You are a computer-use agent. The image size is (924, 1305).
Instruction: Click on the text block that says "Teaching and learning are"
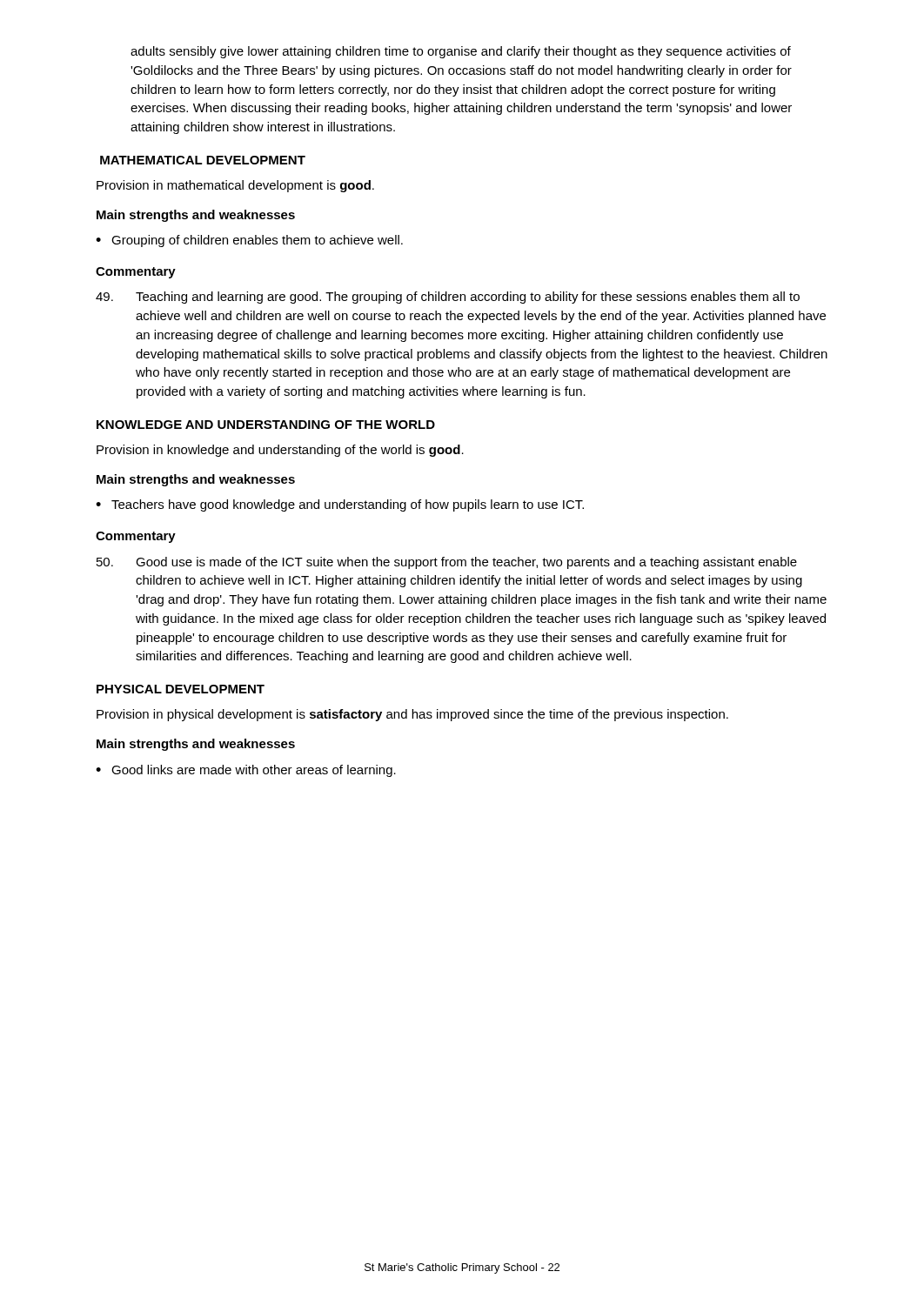click(x=462, y=344)
